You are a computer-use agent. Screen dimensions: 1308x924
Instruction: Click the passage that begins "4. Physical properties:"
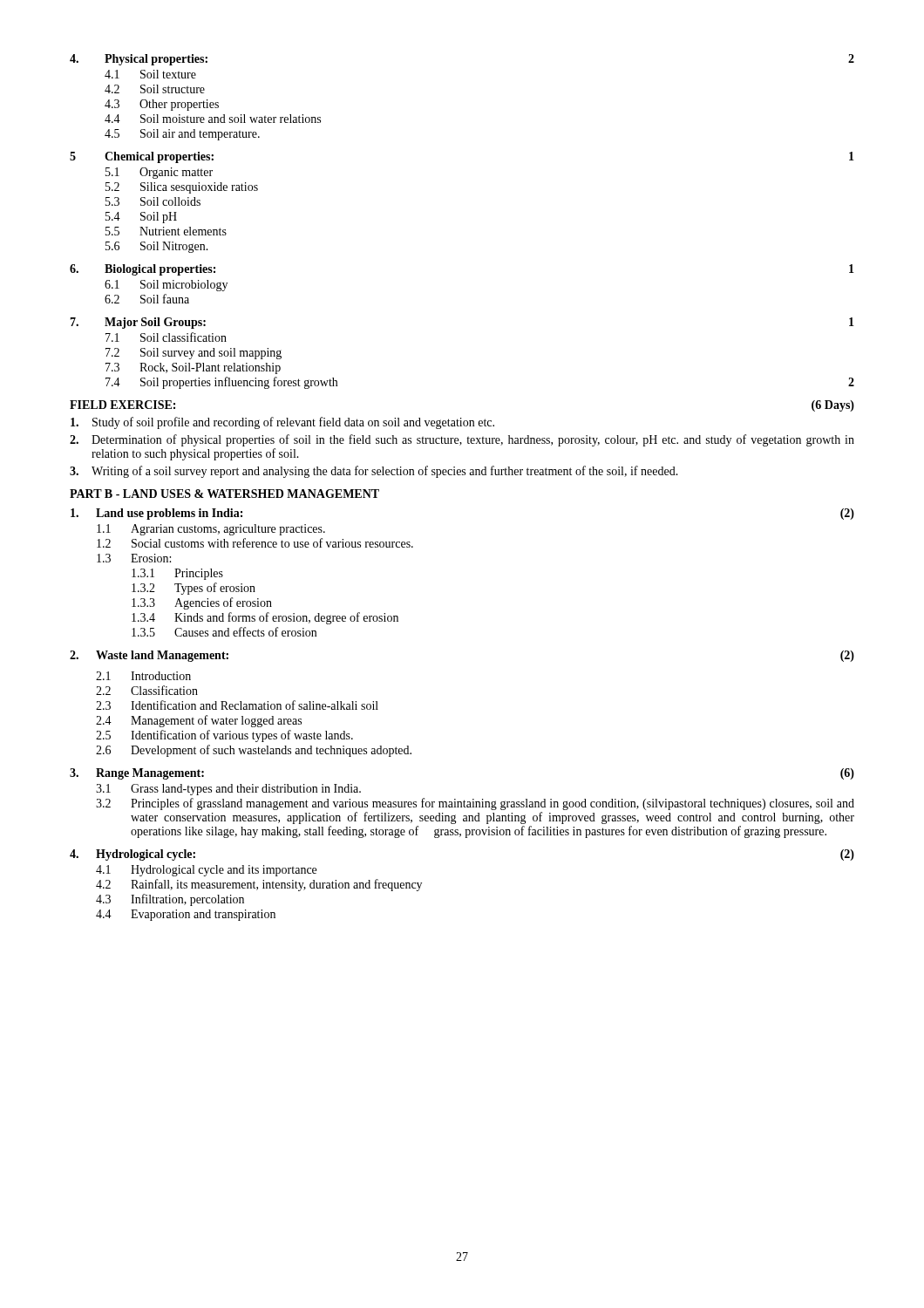tap(177, 60)
